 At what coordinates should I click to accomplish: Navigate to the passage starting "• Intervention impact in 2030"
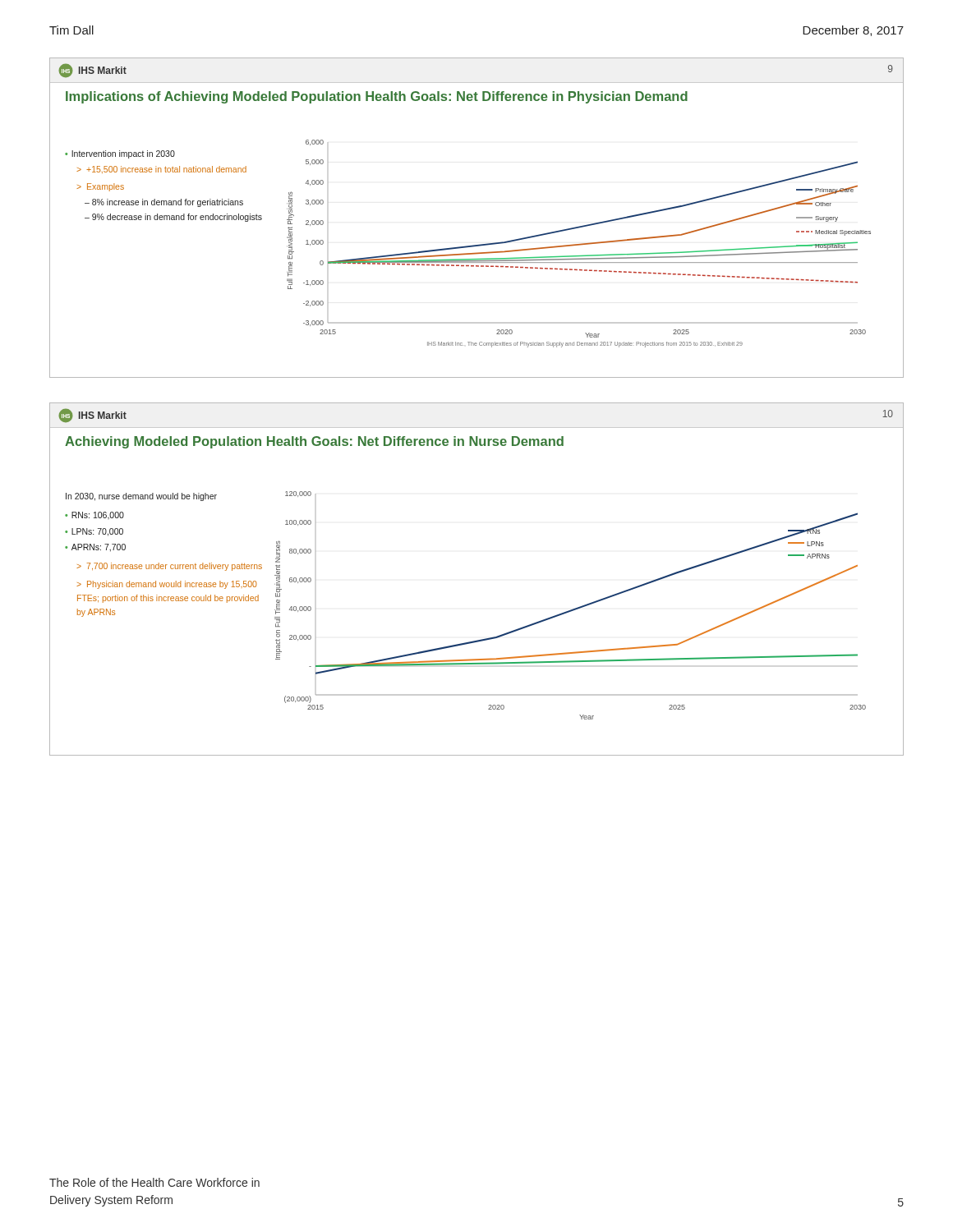pos(120,154)
